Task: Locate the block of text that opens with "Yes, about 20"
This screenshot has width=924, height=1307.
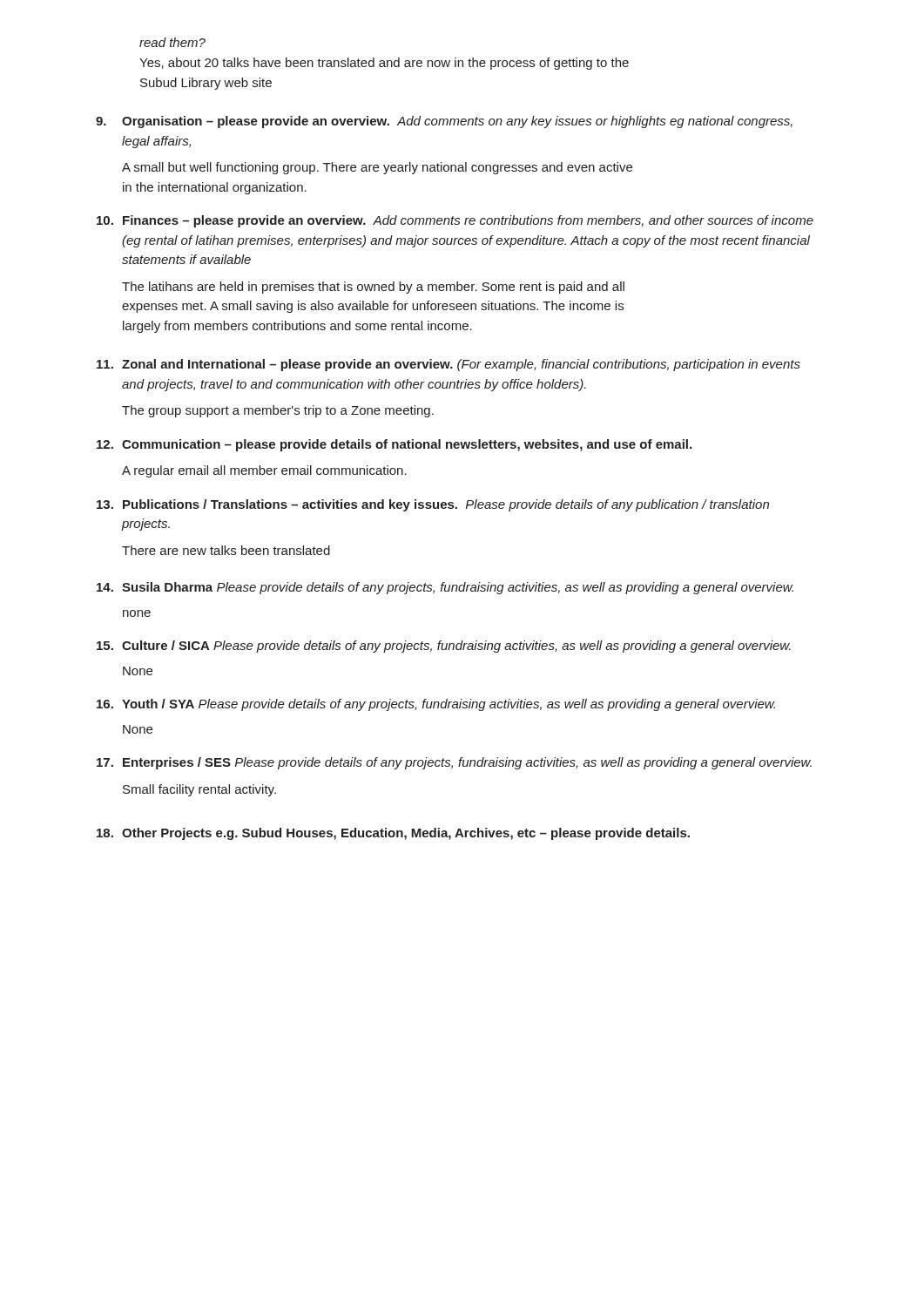Action: coord(384,72)
